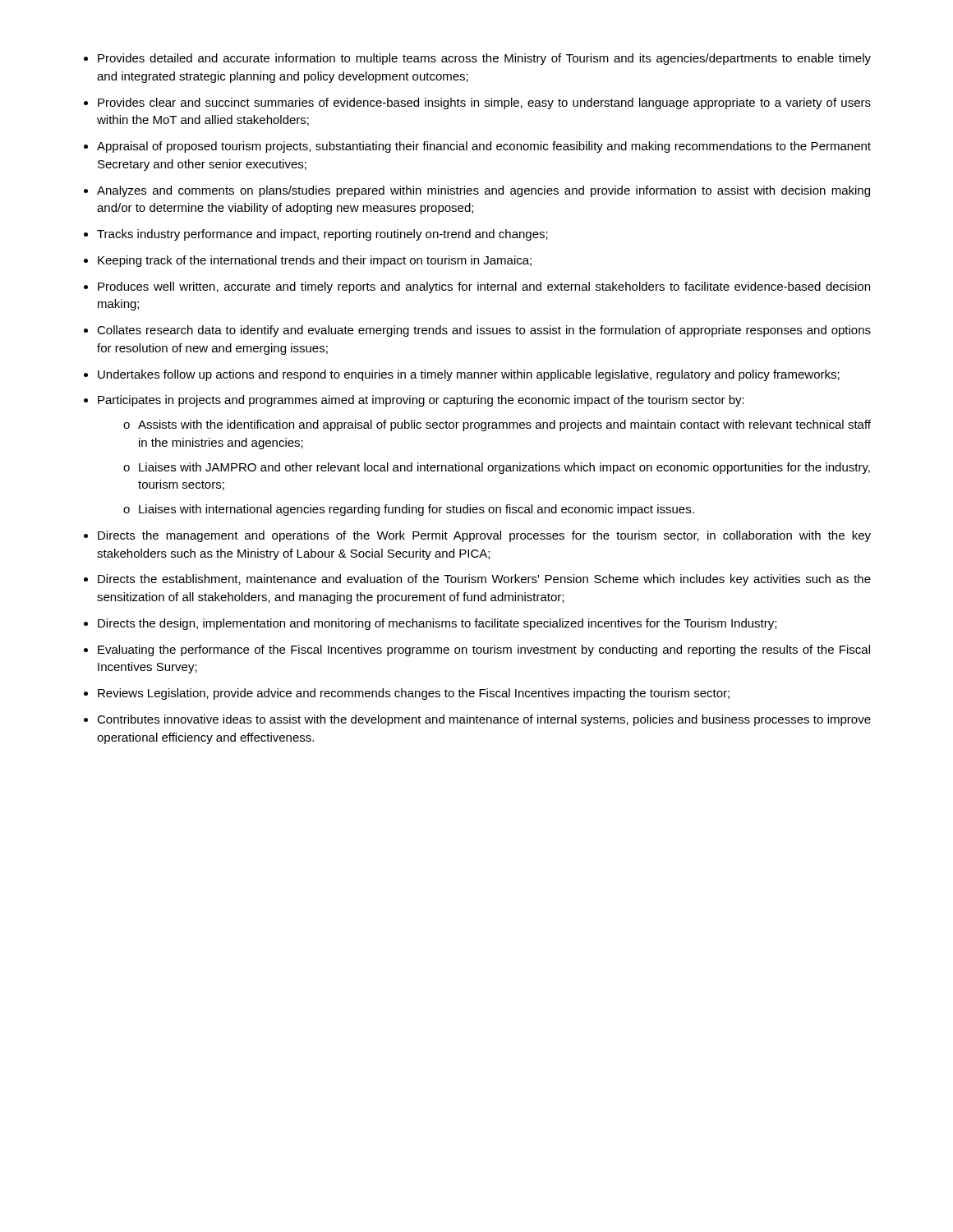953x1232 pixels.
Task: Find the passage starting "Undertakes follow up actions and"
Action: click(469, 374)
